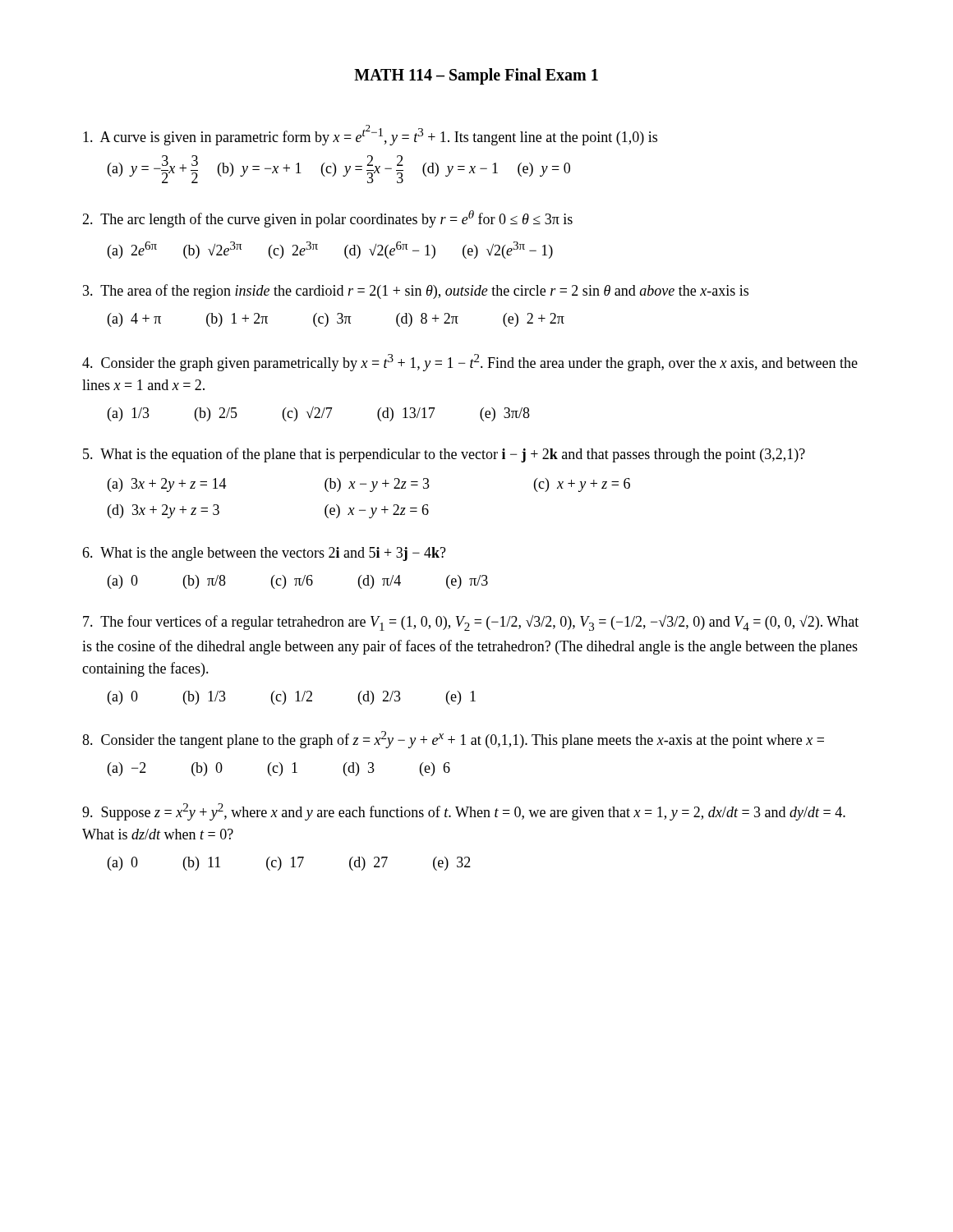Point to the region starting "8. Consider the tangent"
The width and height of the screenshot is (953, 1232).
coord(476,753)
